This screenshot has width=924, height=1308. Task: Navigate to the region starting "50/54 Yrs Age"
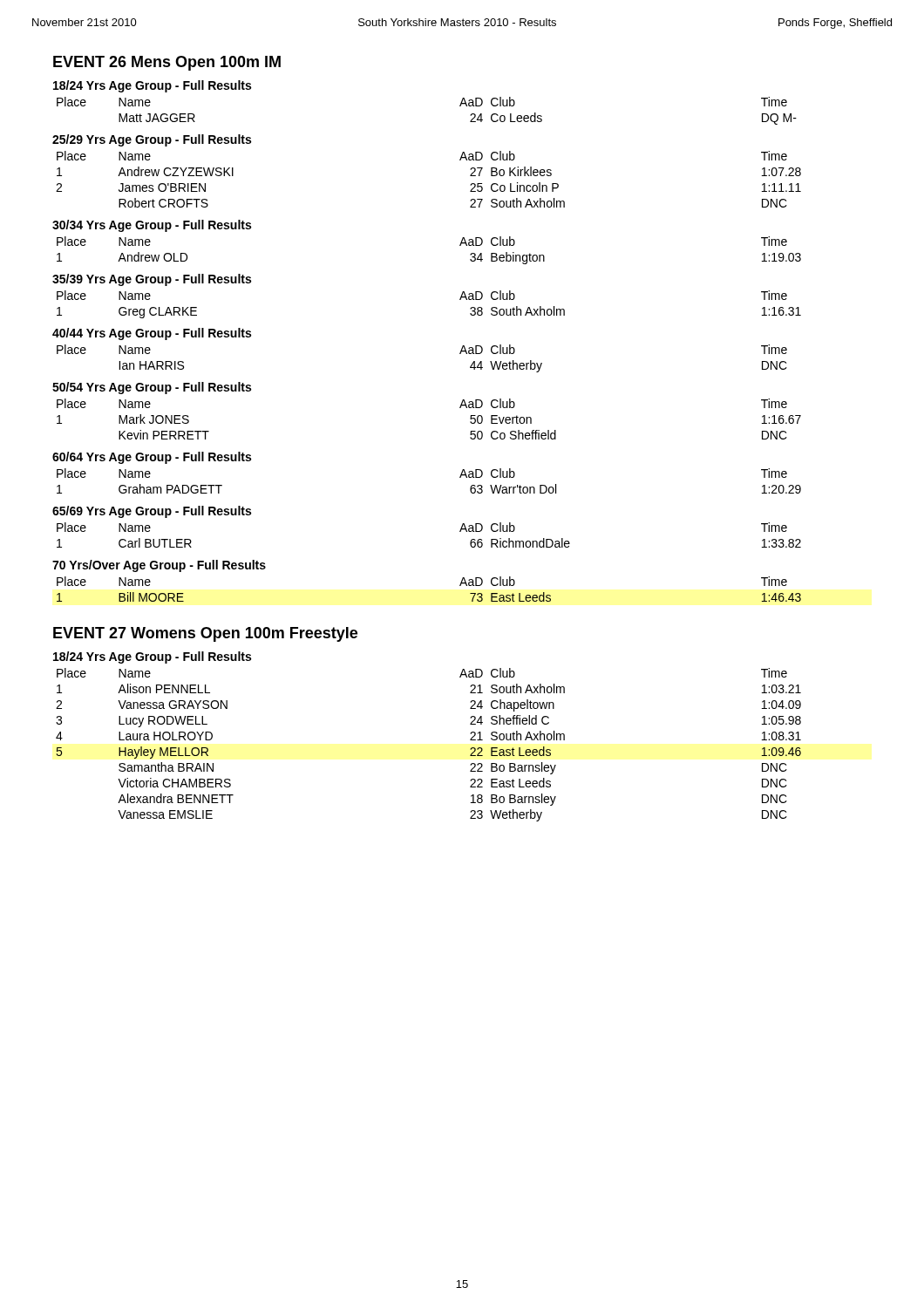pos(152,387)
